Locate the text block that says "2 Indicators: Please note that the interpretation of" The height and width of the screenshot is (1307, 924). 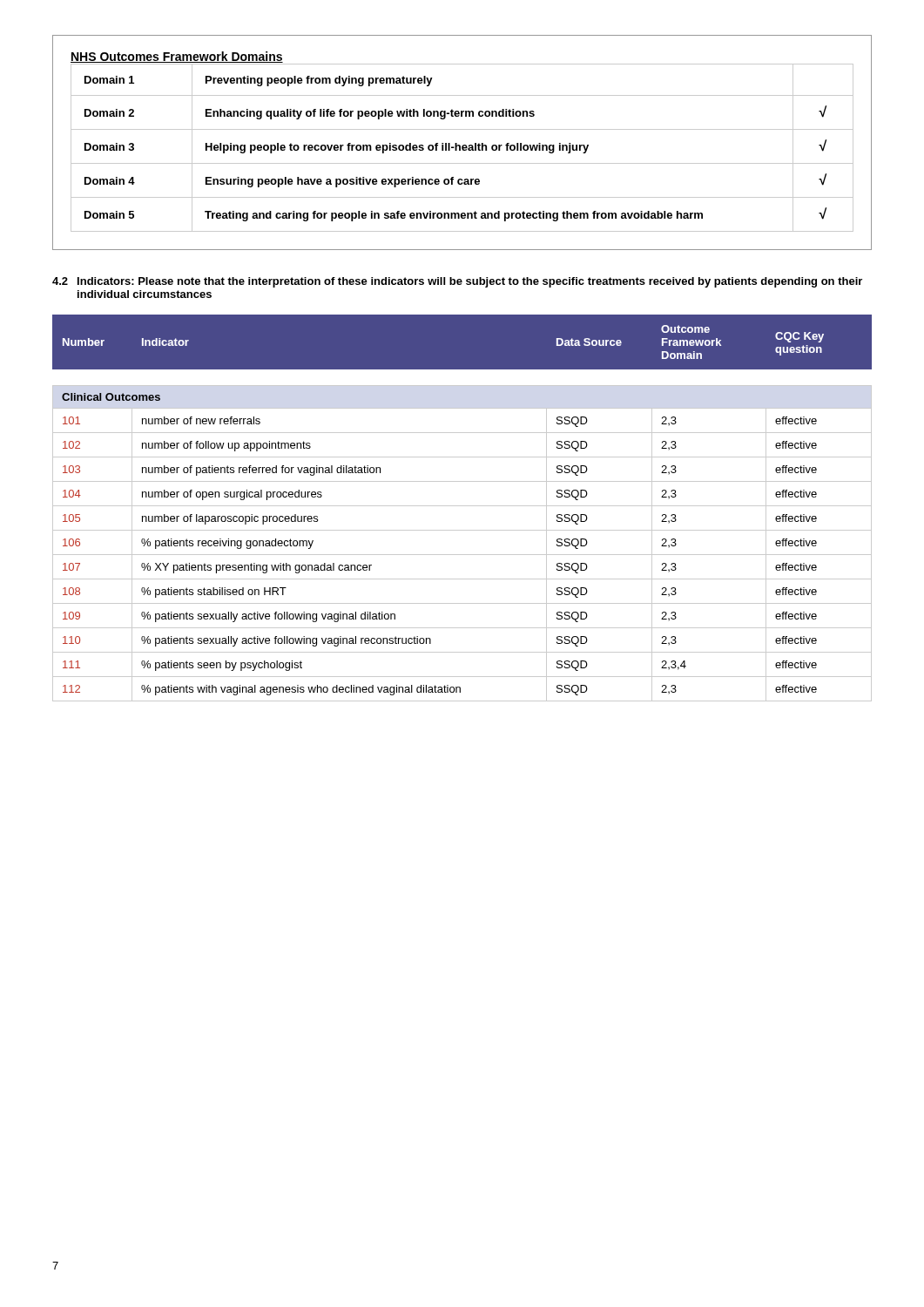[x=462, y=288]
